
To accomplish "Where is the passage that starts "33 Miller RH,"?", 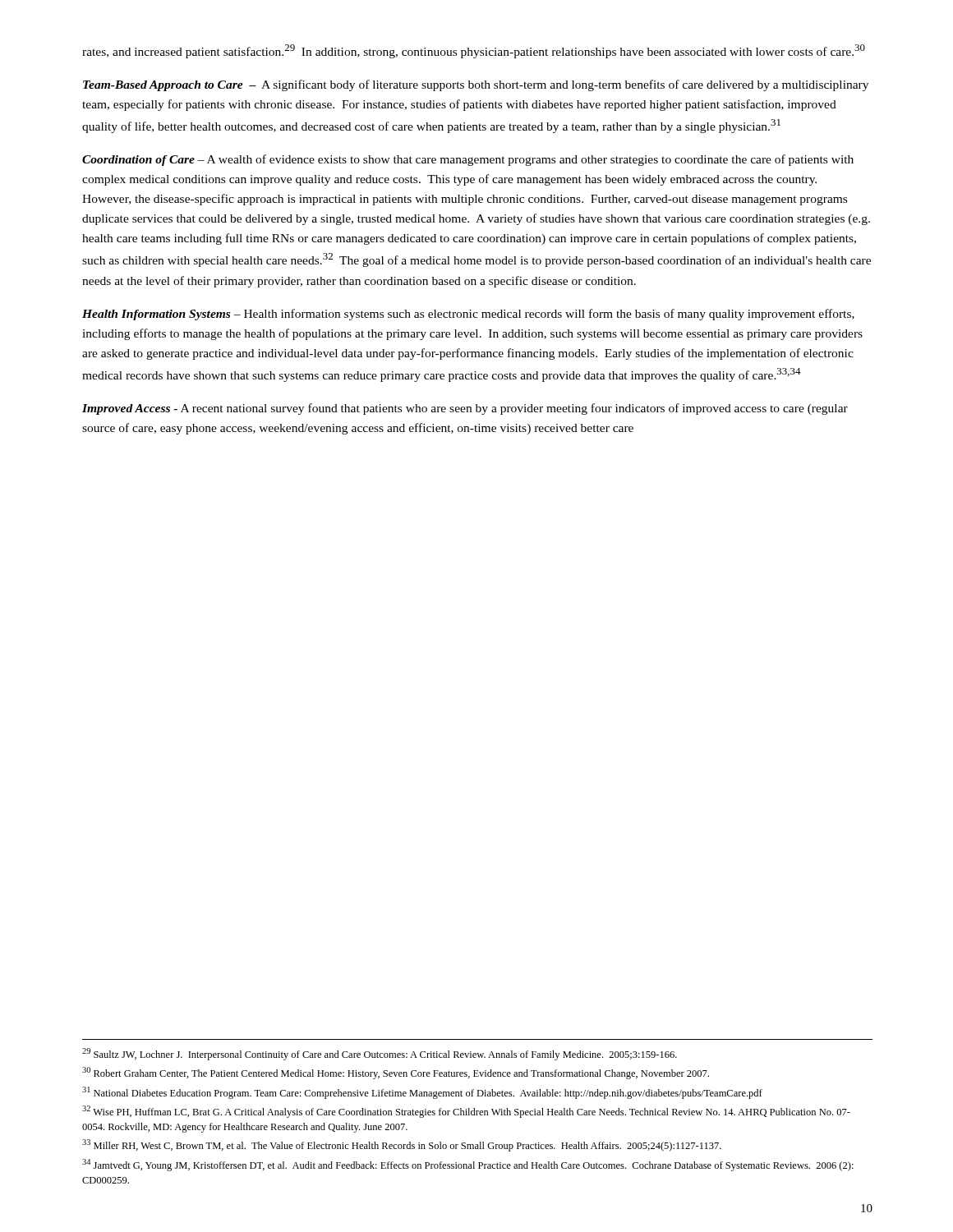I will click(402, 1145).
